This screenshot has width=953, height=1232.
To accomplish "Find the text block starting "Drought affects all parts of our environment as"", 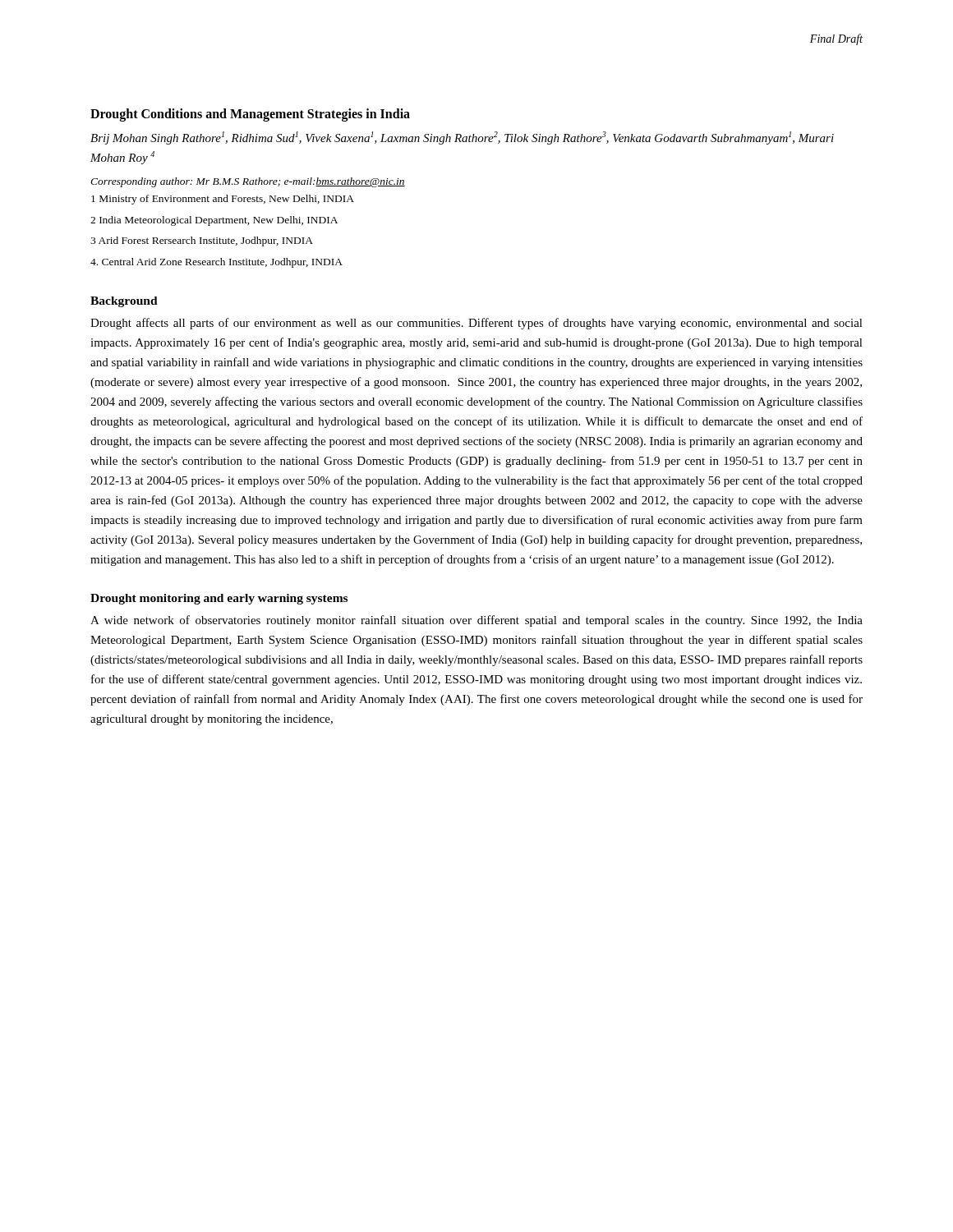I will 476,441.
